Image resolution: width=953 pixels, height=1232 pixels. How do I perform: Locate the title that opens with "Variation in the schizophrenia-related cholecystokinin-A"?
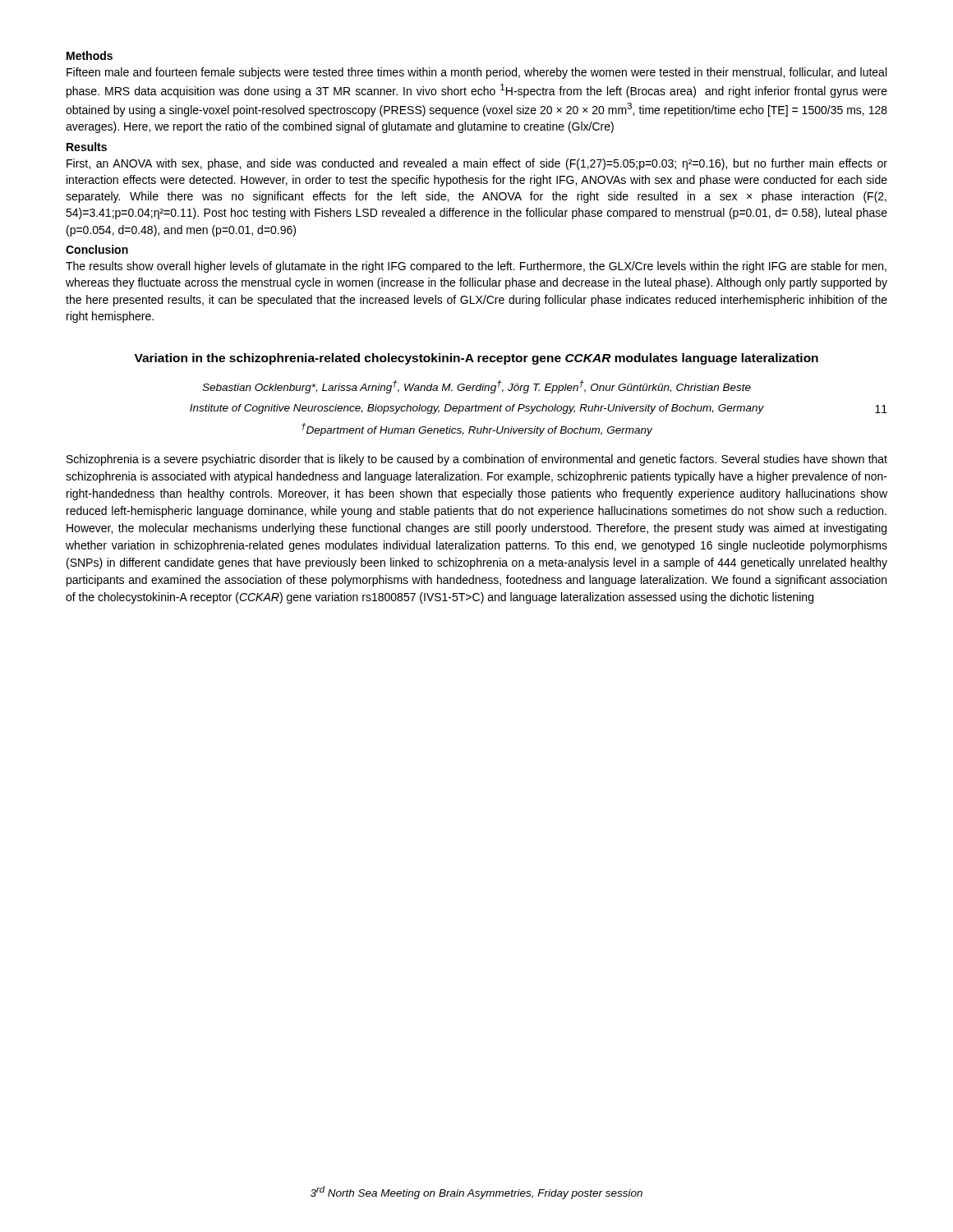click(x=476, y=358)
